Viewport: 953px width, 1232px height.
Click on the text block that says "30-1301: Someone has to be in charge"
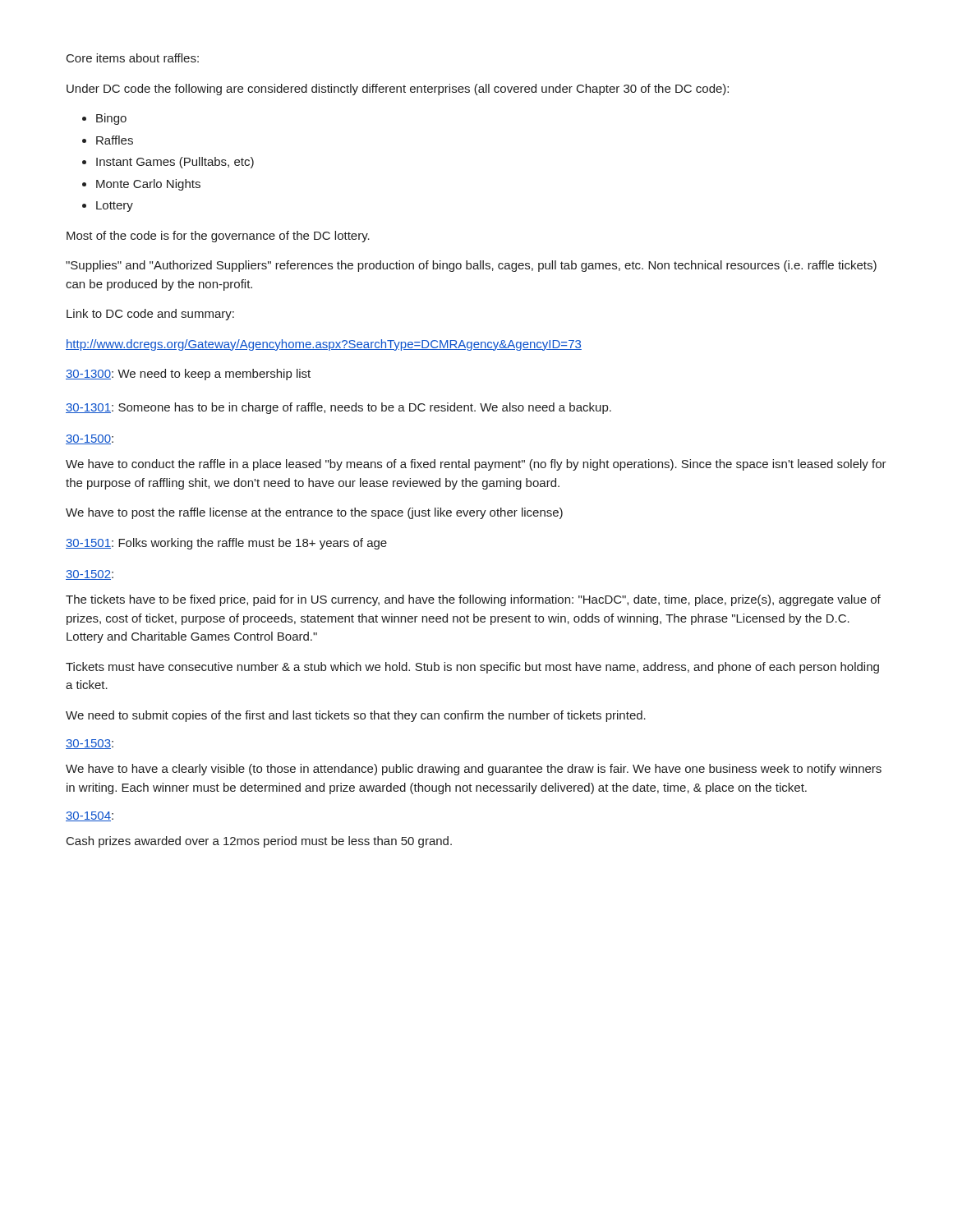(339, 407)
